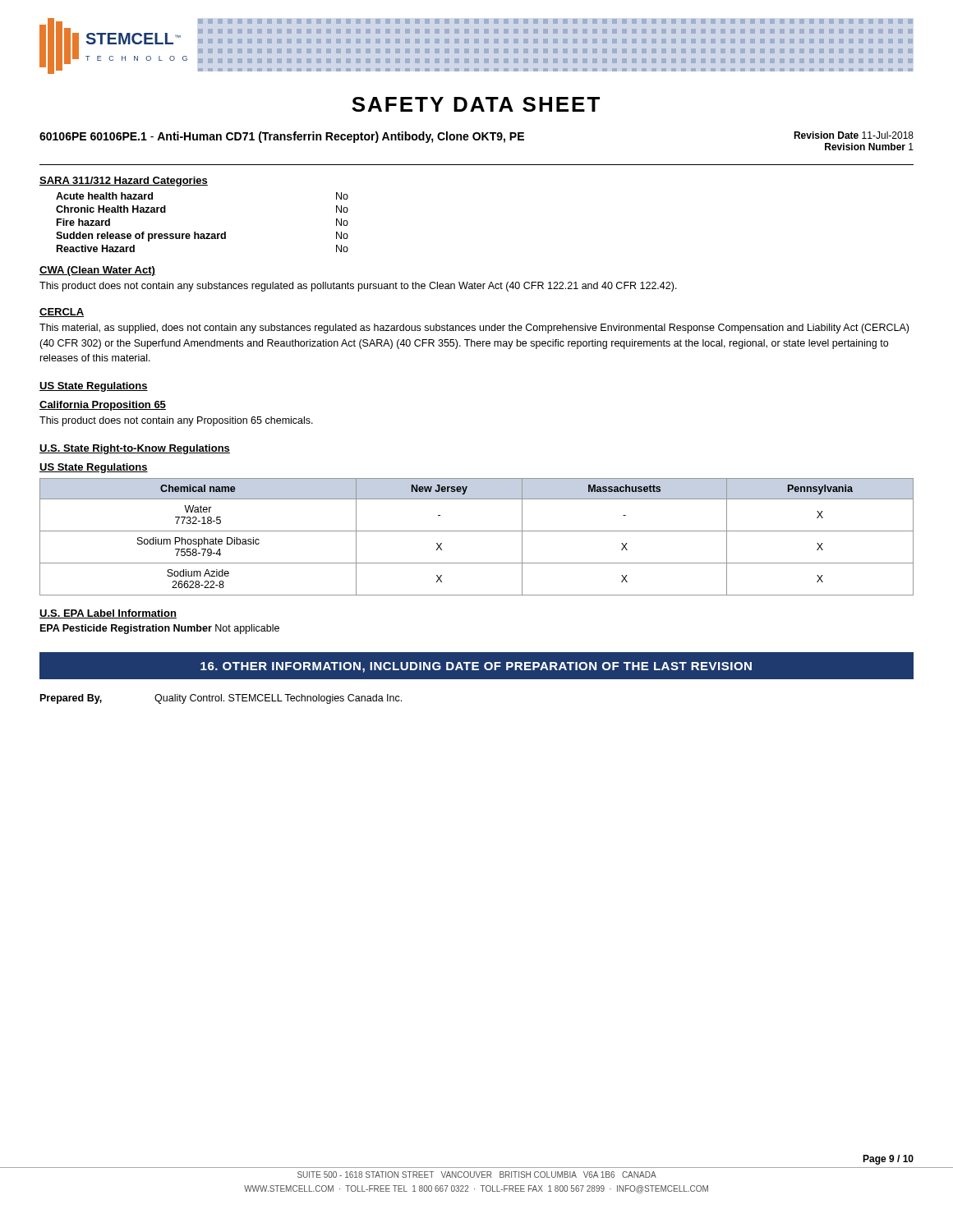Select the logo

(x=115, y=47)
